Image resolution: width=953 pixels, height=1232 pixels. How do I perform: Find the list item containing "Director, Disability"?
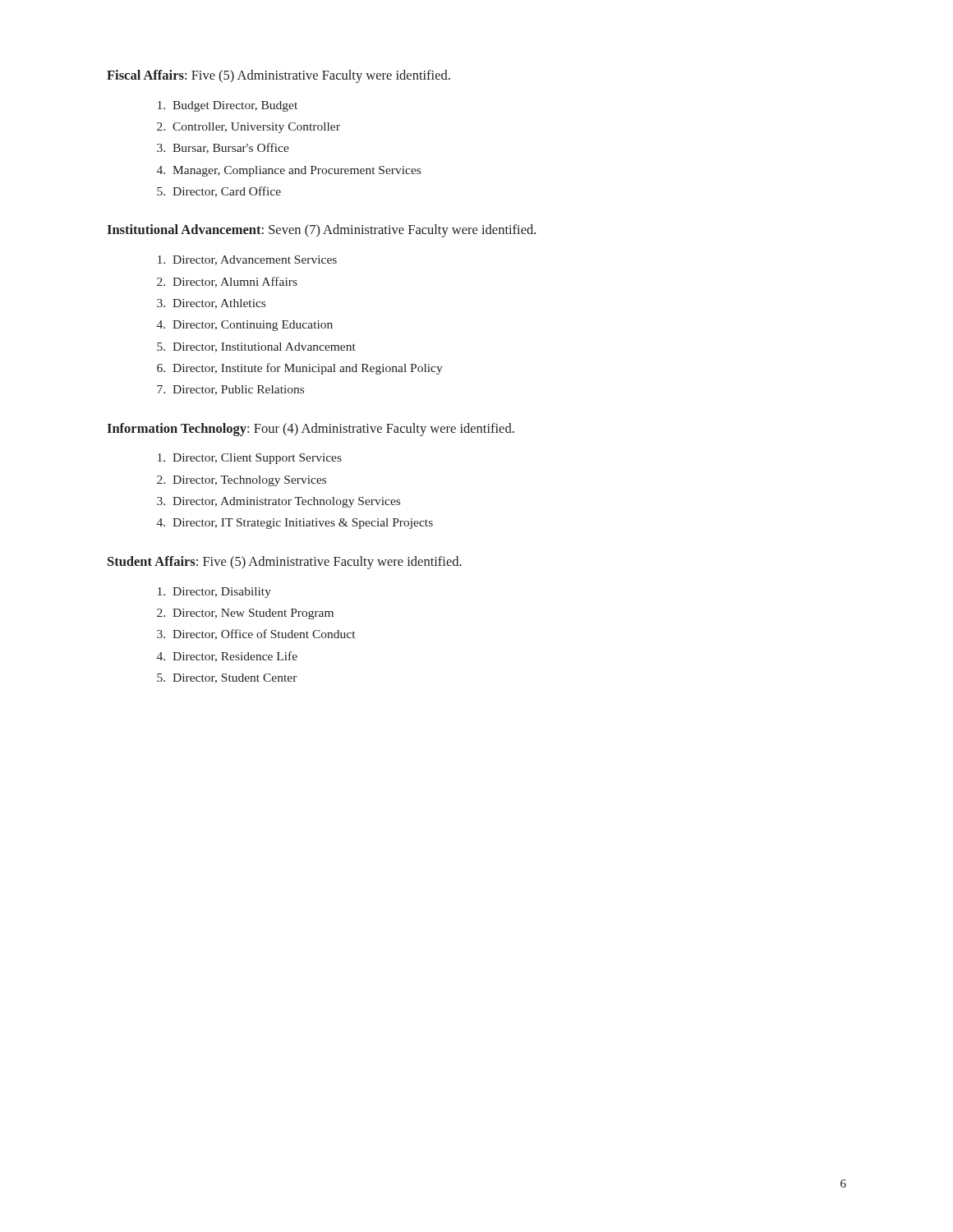click(x=205, y=591)
